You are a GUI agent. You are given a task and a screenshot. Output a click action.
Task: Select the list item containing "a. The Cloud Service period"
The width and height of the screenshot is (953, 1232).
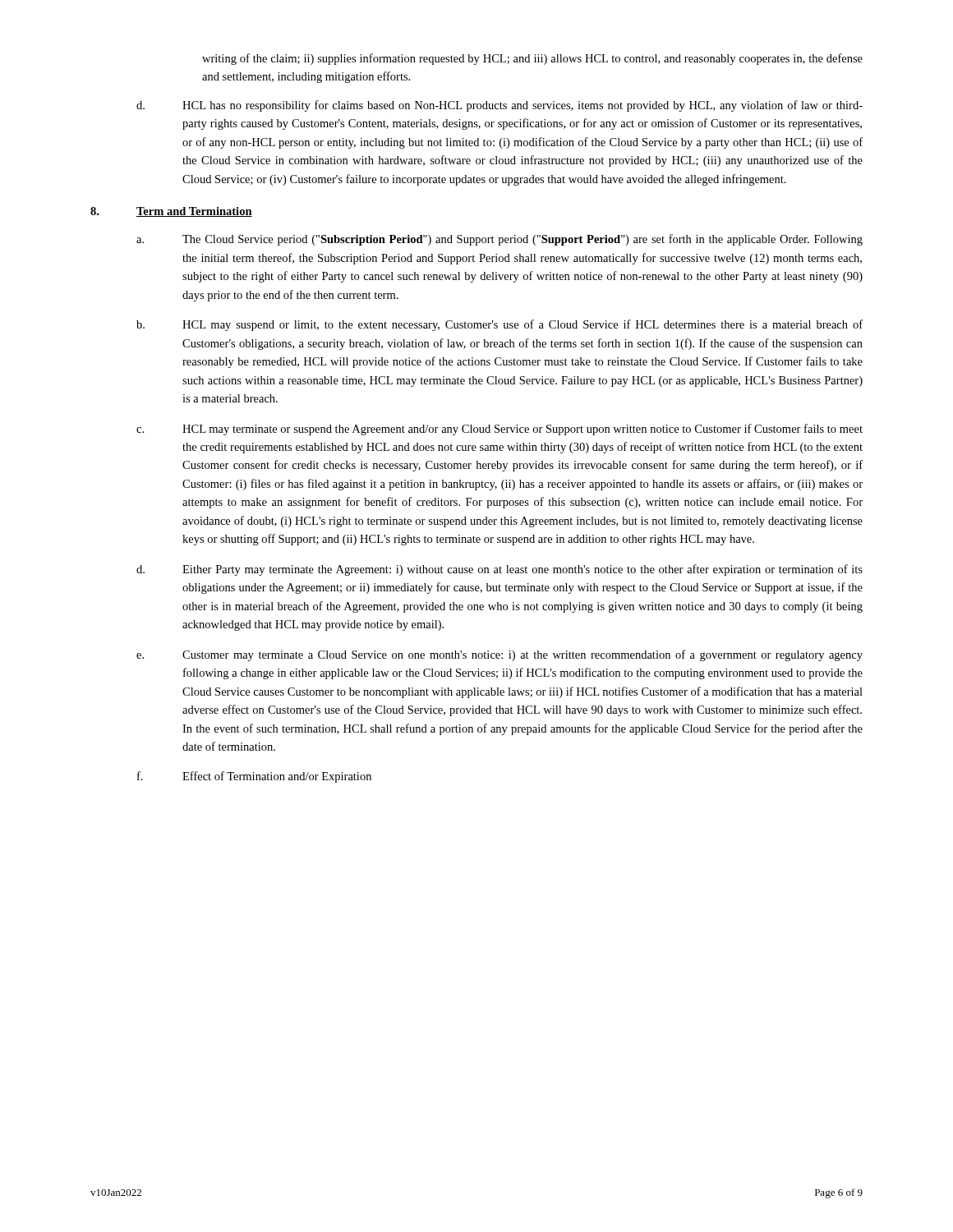click(476, 267)
